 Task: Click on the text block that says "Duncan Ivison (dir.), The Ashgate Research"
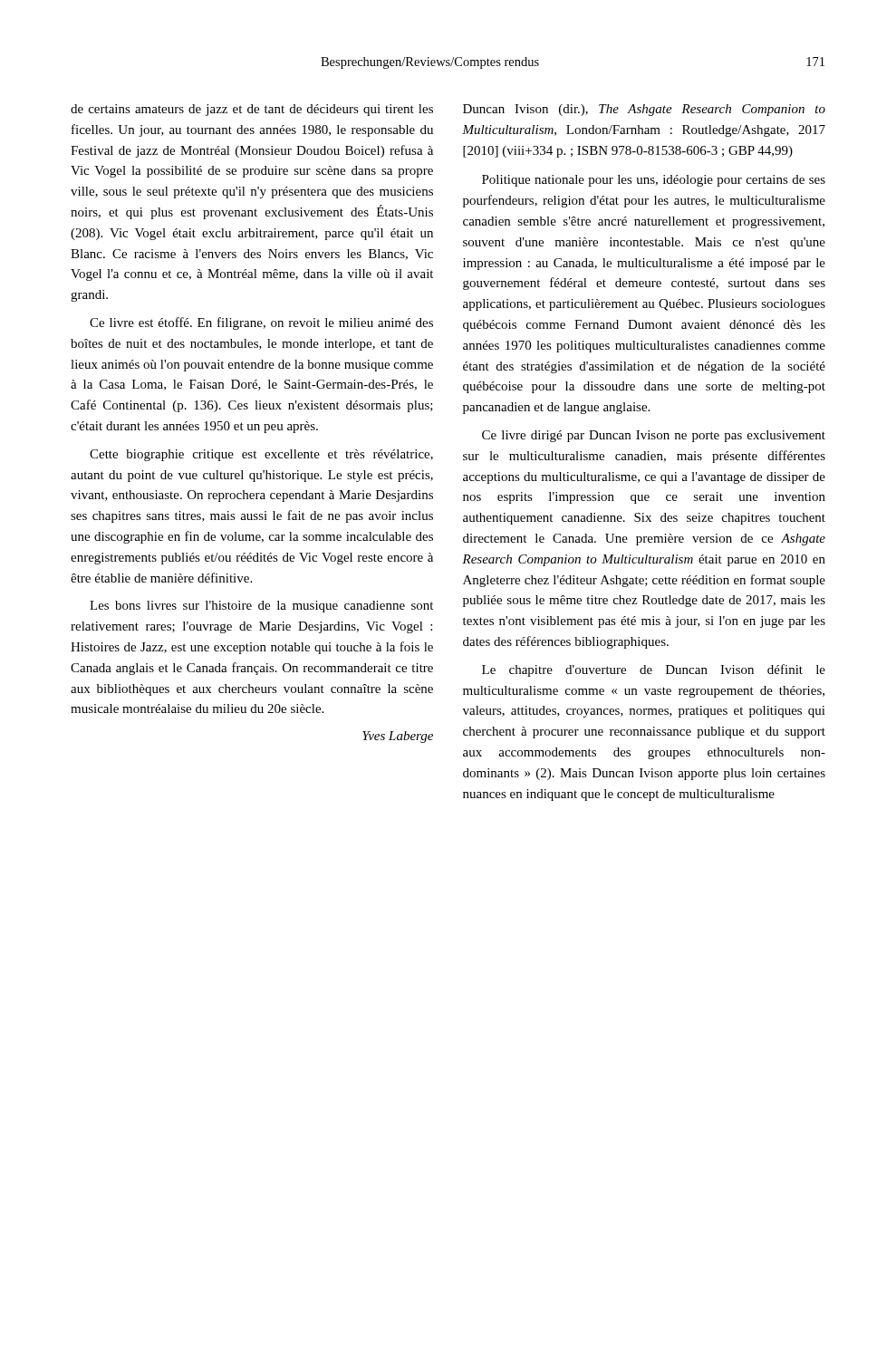coord(644,130)
